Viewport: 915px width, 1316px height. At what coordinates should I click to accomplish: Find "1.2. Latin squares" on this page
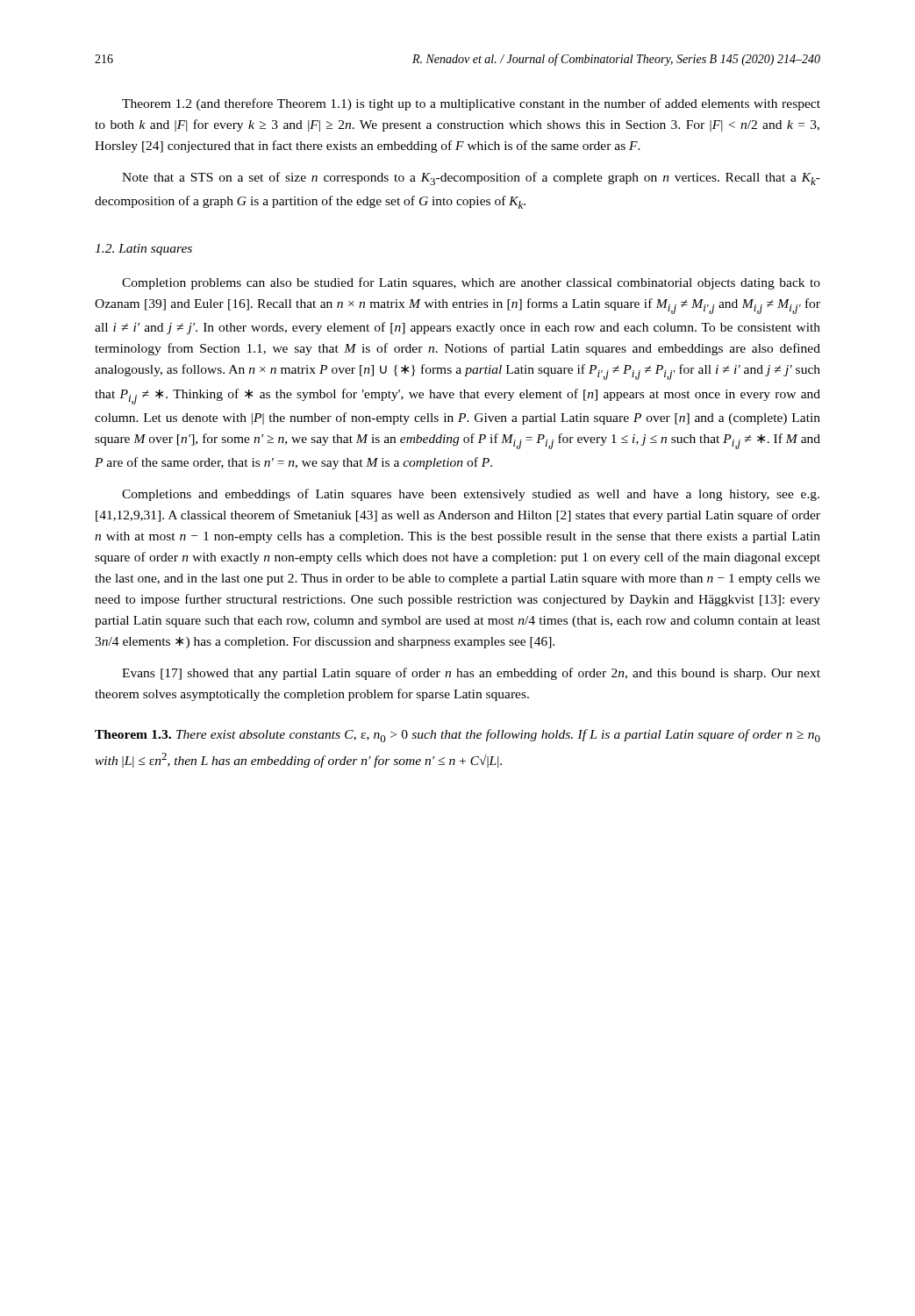tap(144, 248)
